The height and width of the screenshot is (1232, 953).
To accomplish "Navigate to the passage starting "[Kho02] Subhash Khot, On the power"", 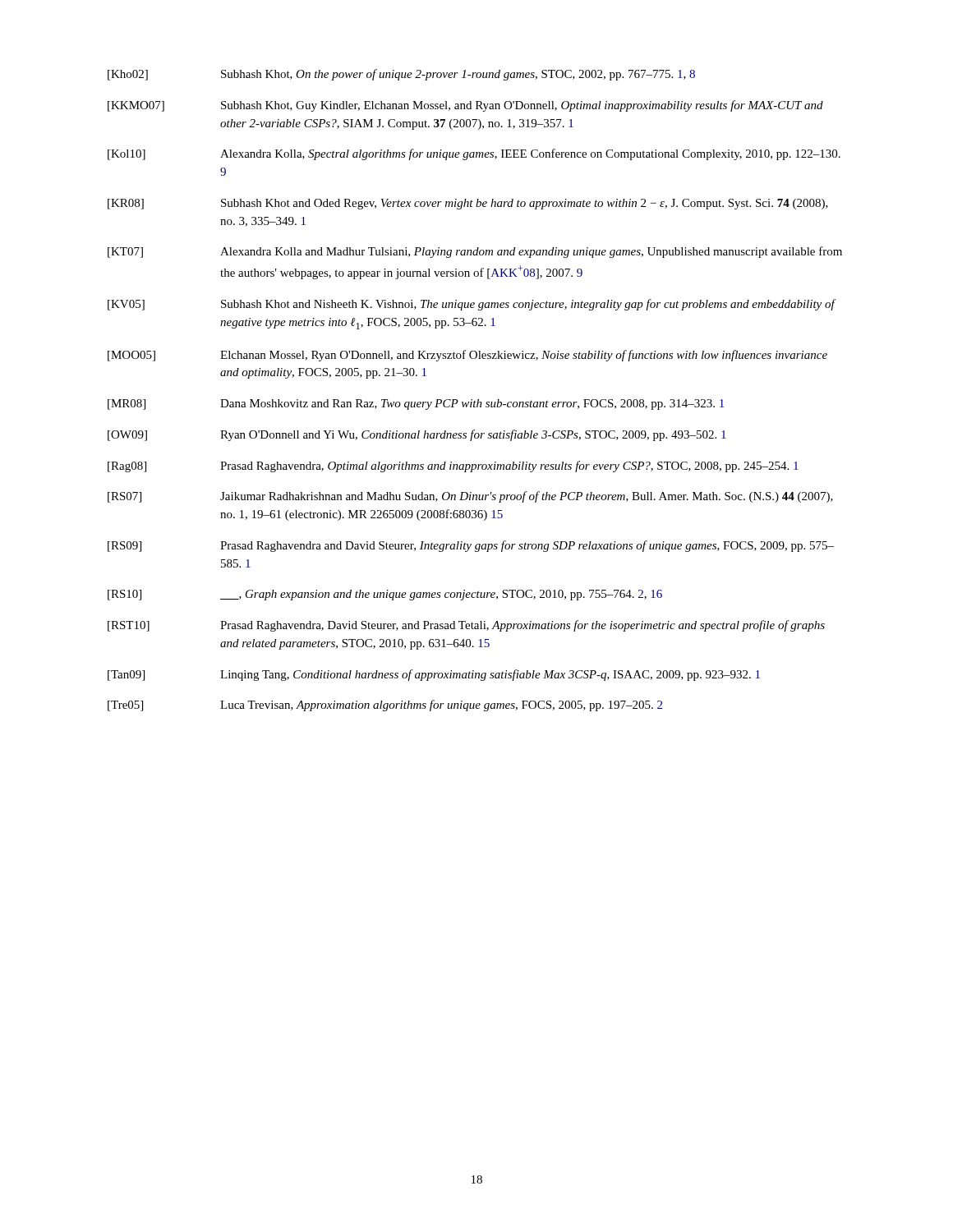I will tap(476, 75).
